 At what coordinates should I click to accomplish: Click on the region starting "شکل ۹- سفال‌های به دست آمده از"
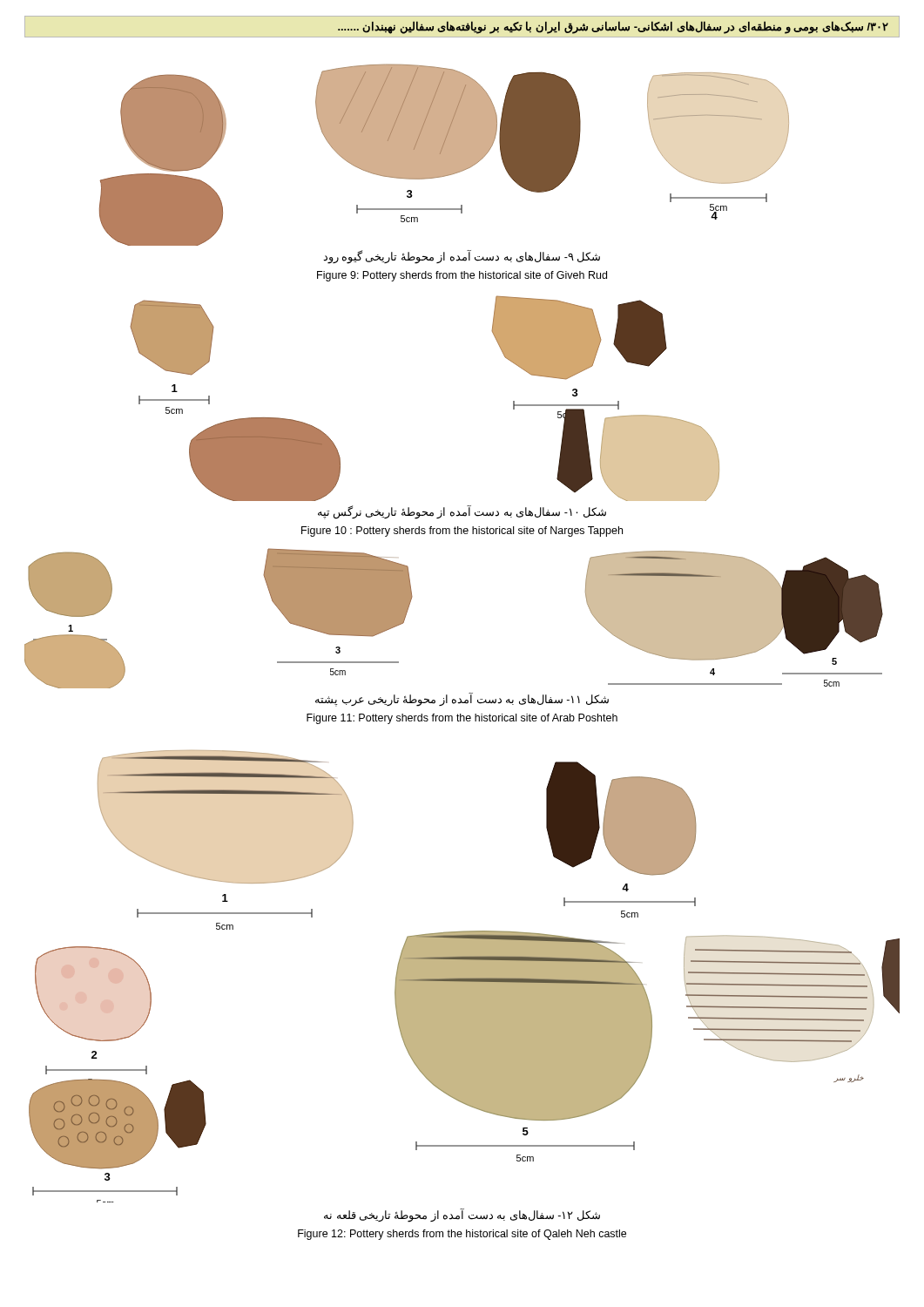click(462, 267)
